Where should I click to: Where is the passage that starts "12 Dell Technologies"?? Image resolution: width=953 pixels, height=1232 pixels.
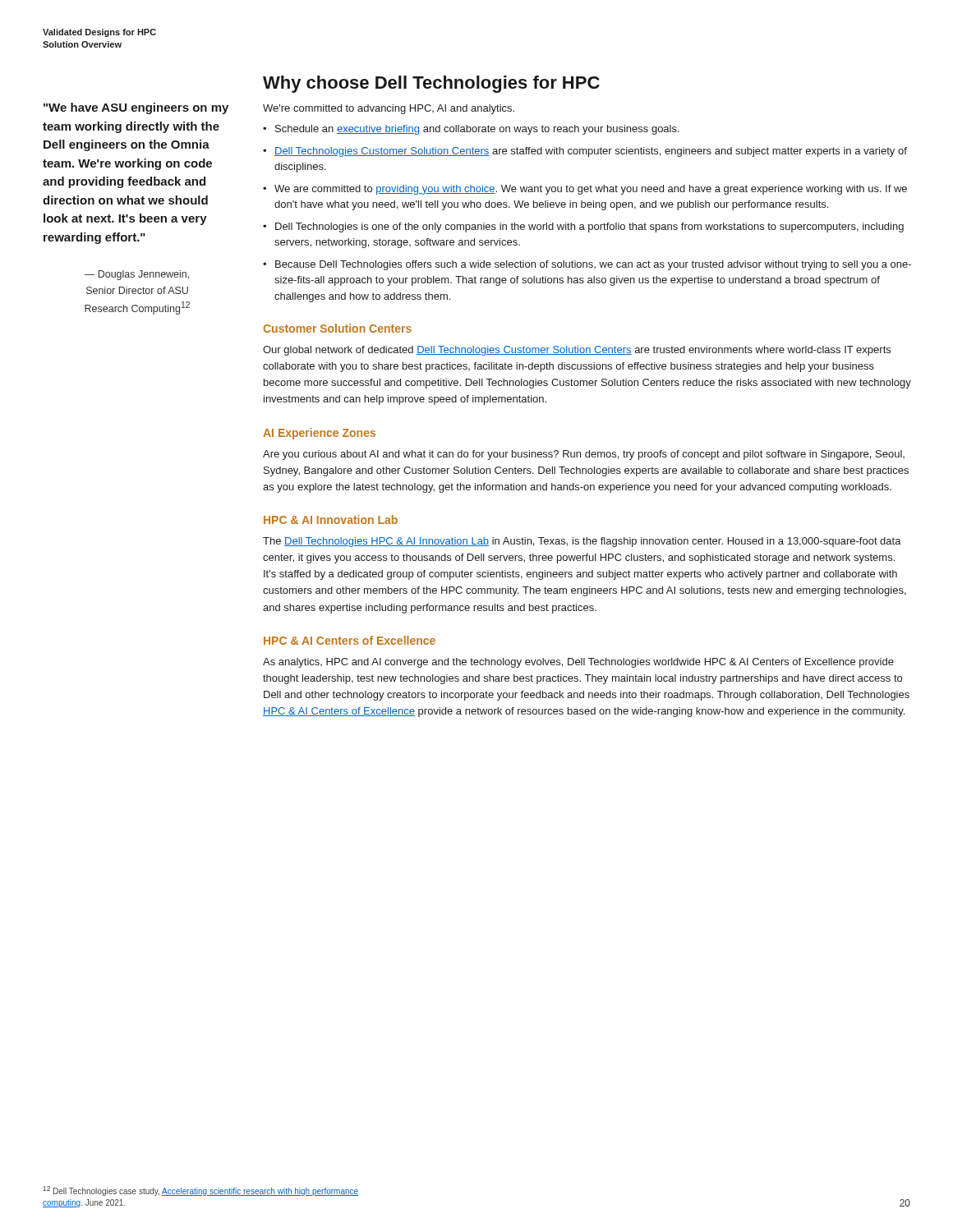click(x=200, y=1196)
